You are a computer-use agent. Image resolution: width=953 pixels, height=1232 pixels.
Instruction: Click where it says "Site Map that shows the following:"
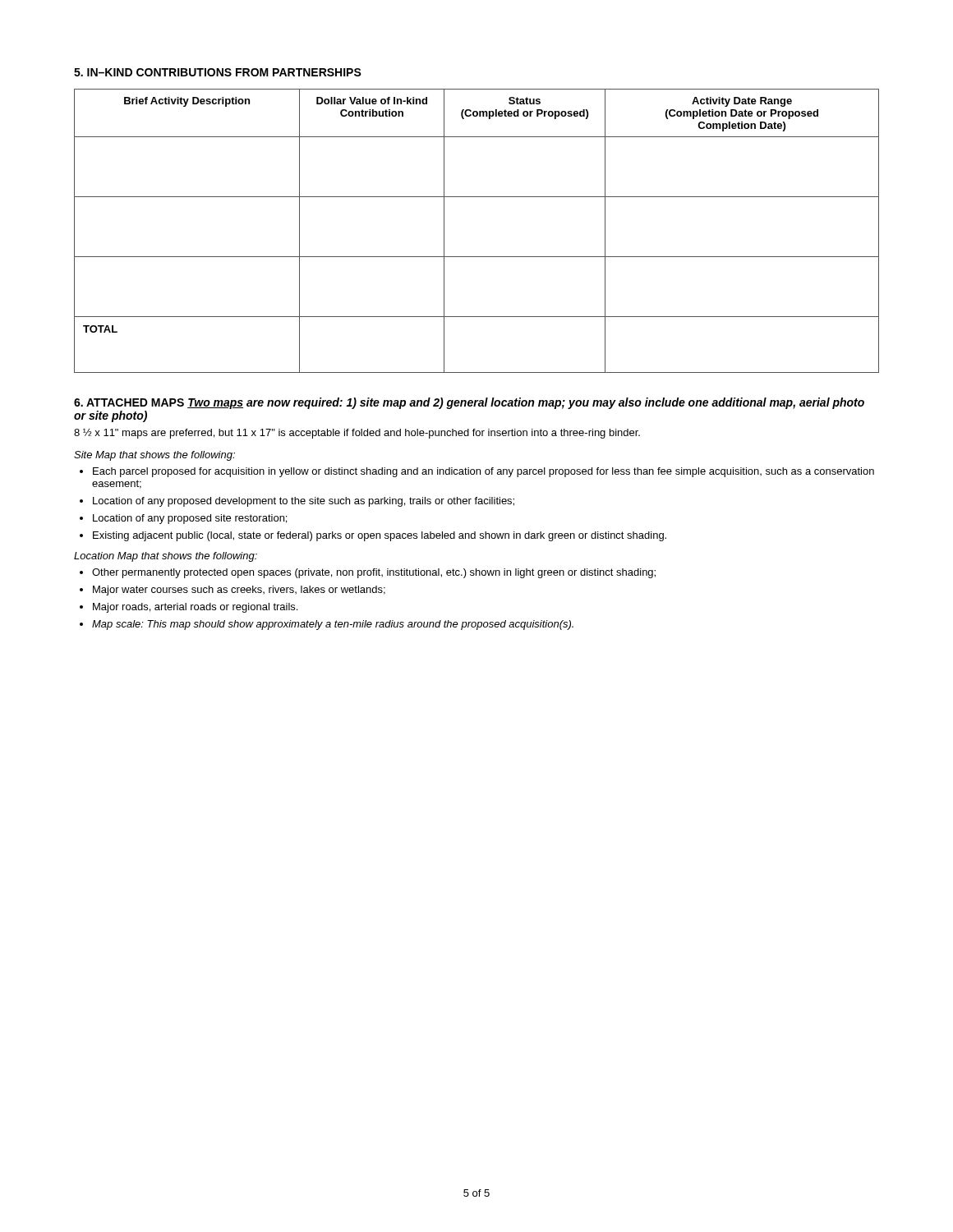pyautogui.click(x=155, y=455)
